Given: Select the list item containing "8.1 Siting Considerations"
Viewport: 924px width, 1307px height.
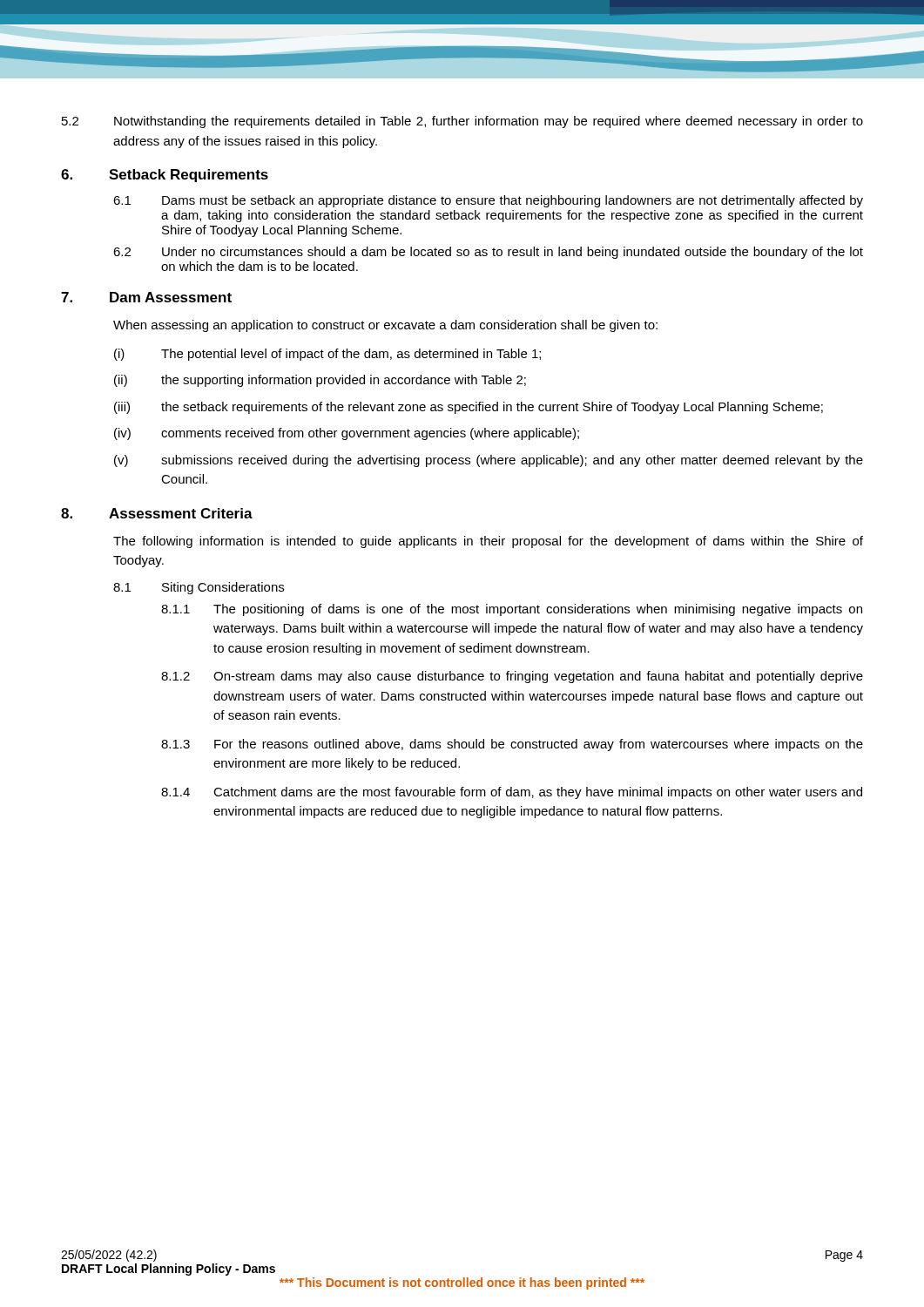Looking at the screenshot, I should click(199, 588).
